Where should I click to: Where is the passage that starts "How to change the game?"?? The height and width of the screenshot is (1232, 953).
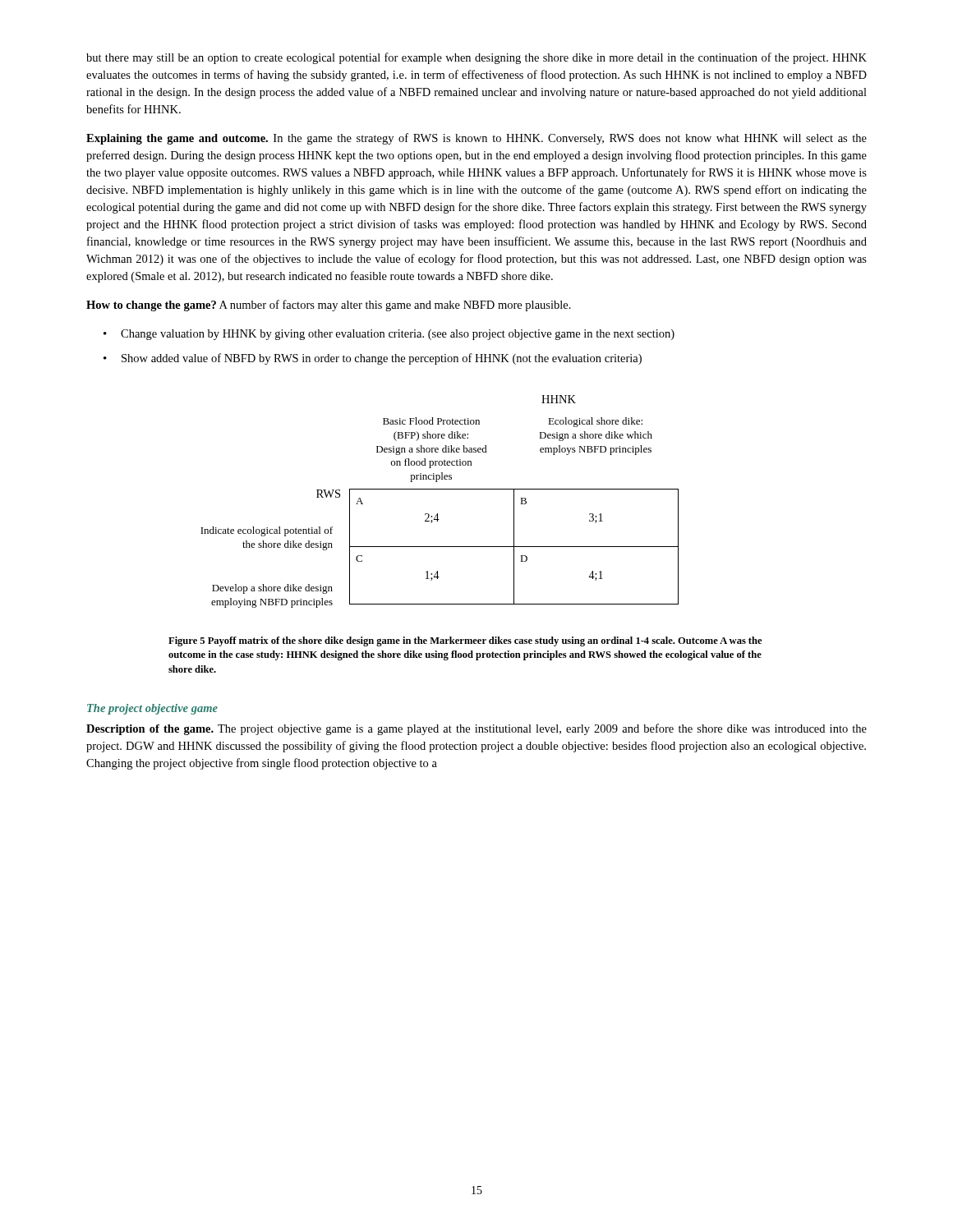pyautogui.click(x=329, y=305)
